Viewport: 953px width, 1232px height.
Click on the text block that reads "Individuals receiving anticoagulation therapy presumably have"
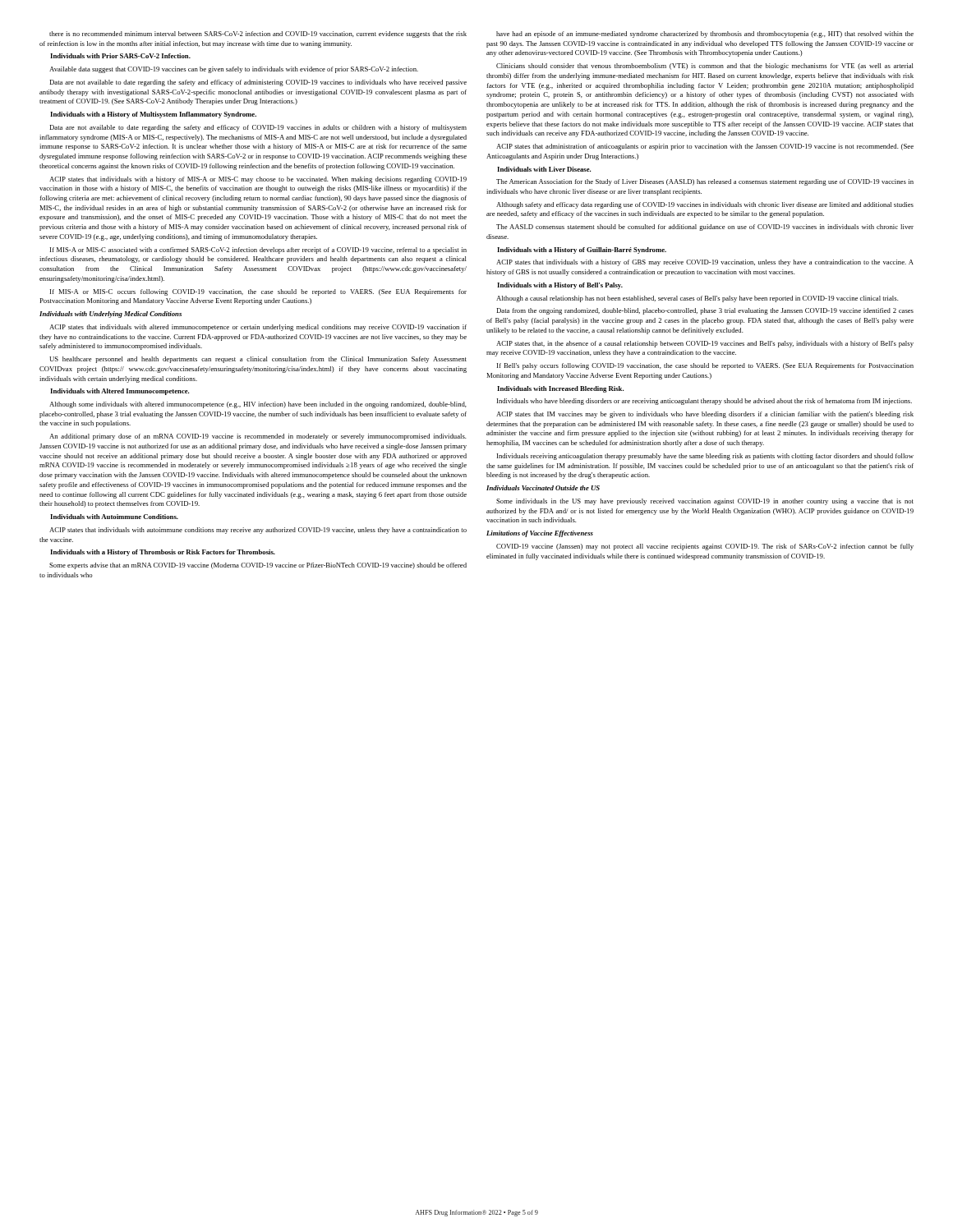point(700,466)
